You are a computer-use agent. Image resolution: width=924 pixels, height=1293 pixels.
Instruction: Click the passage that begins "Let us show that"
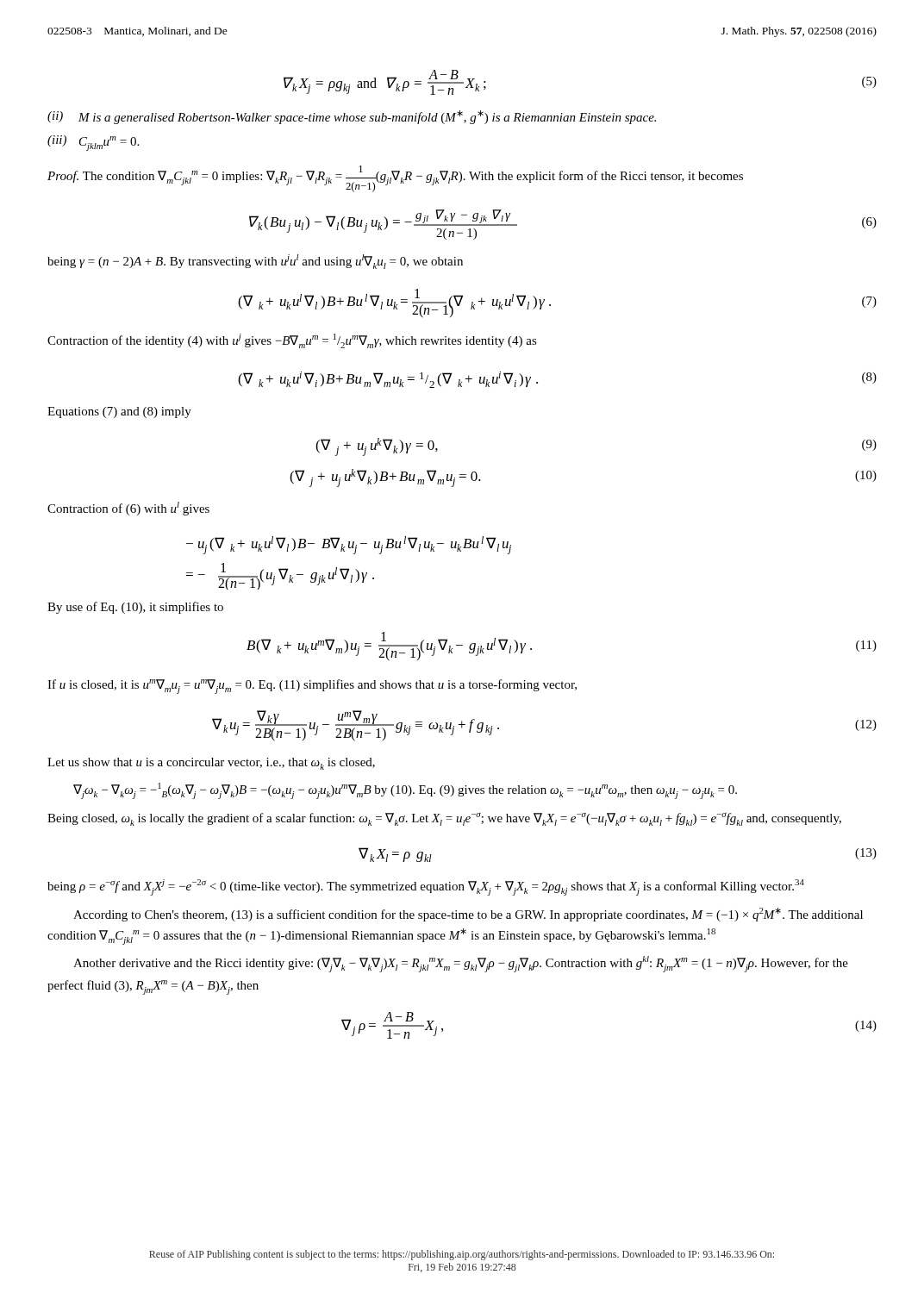point(211,763)
